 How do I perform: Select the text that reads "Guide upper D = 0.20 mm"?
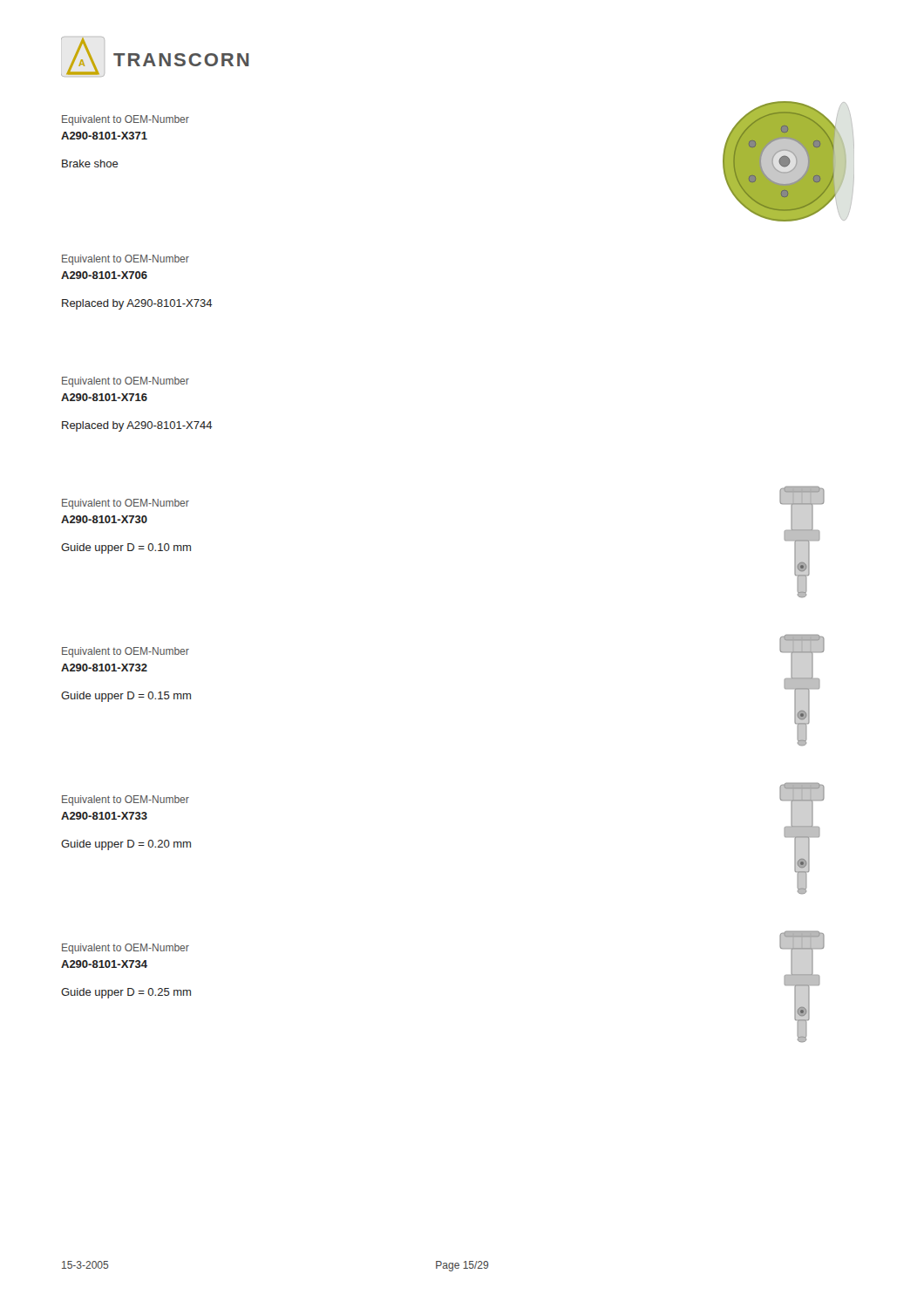coord(126,844)
